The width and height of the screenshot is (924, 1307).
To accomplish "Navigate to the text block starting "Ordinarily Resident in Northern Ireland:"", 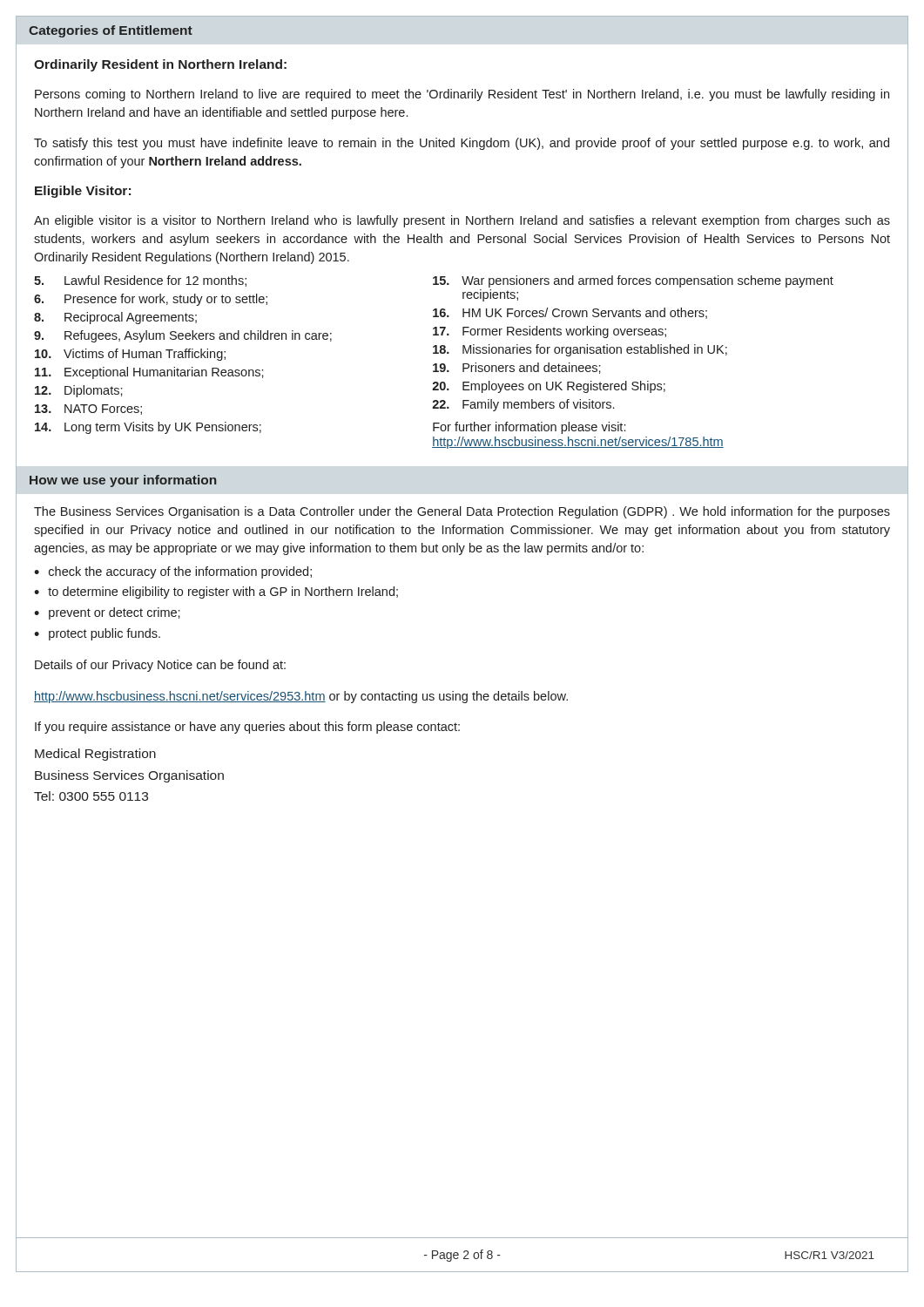I will point(160,65).
